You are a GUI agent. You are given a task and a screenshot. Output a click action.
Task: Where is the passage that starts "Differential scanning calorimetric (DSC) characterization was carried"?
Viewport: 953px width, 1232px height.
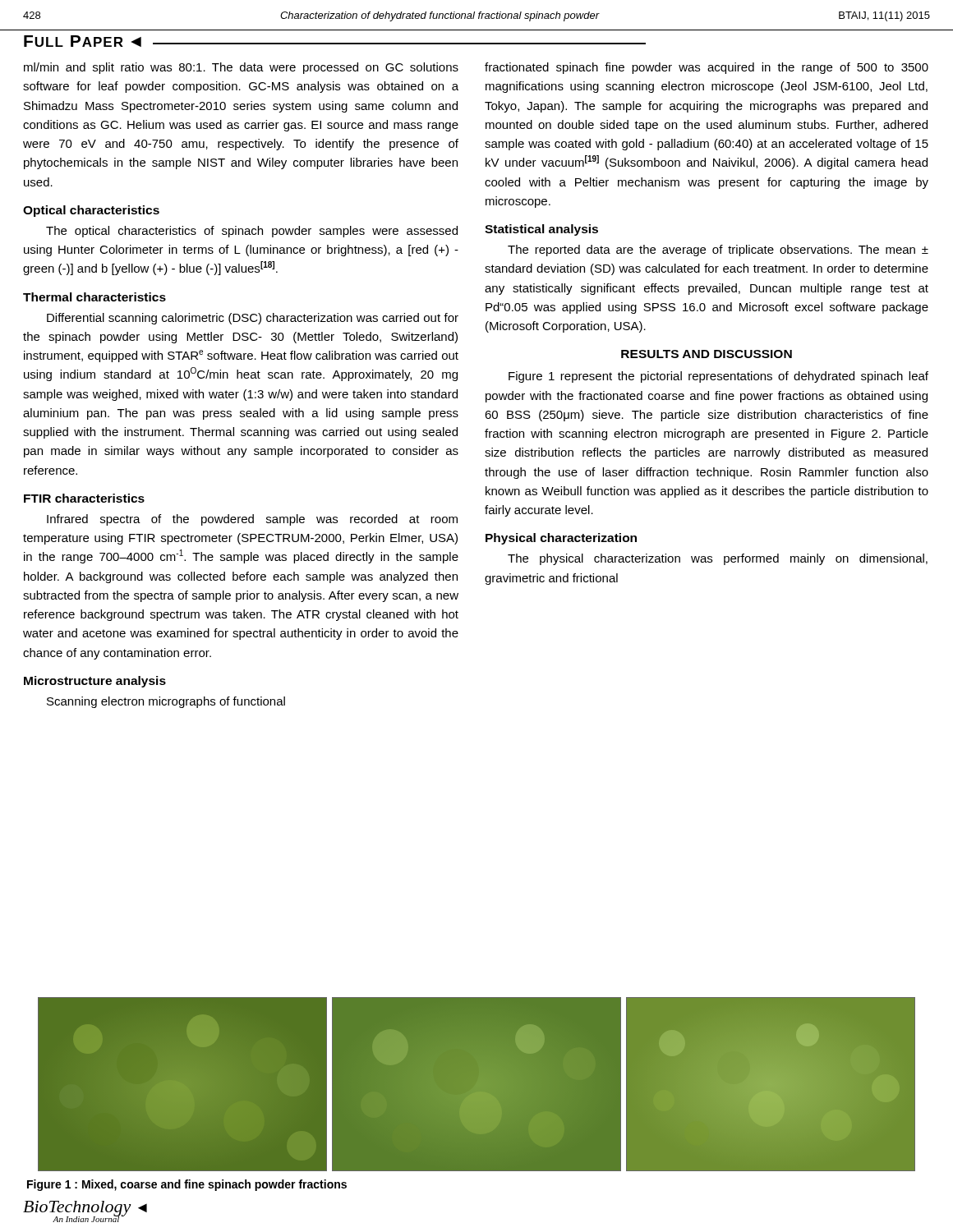[x=241, y=393]
